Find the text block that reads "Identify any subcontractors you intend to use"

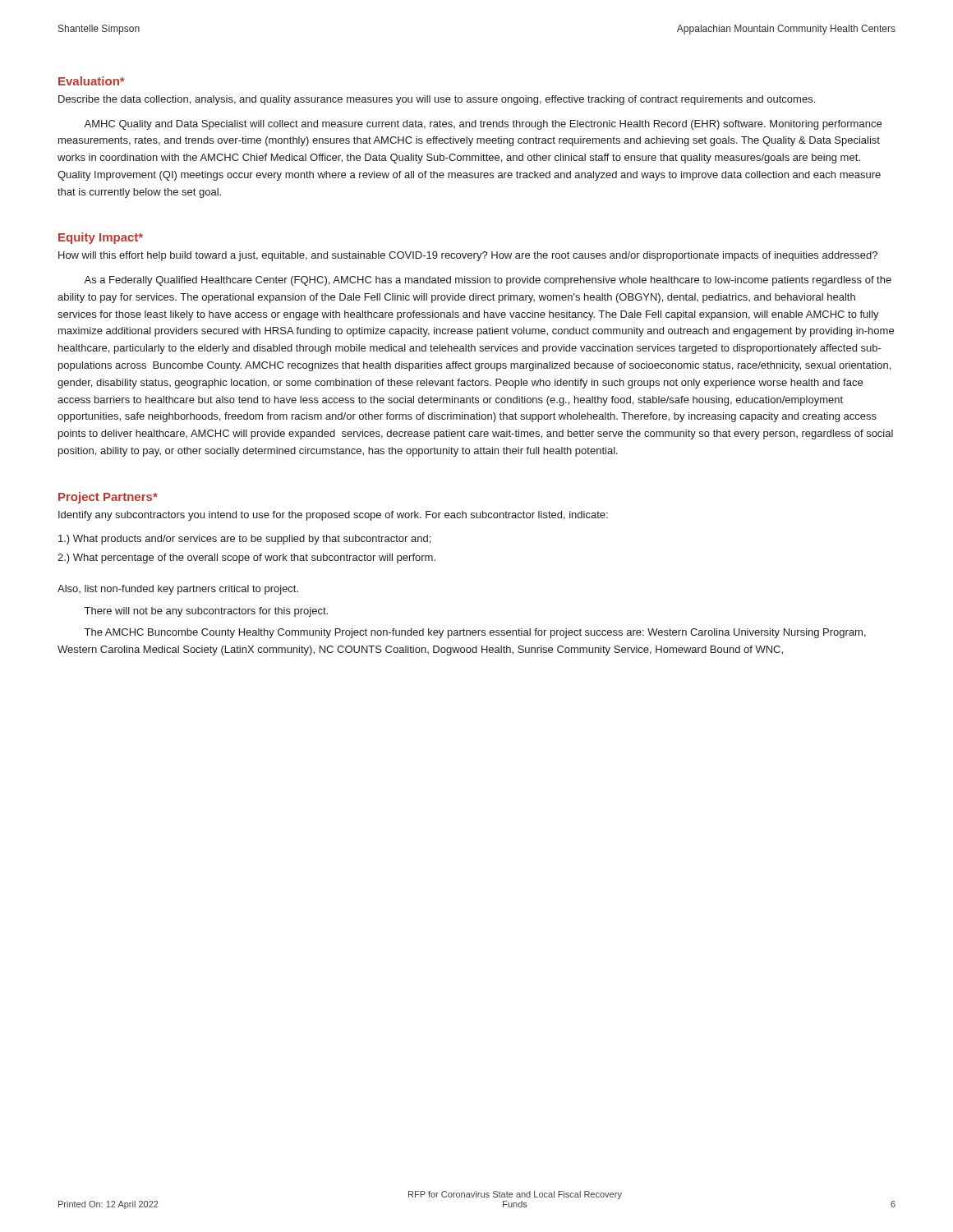333,514
